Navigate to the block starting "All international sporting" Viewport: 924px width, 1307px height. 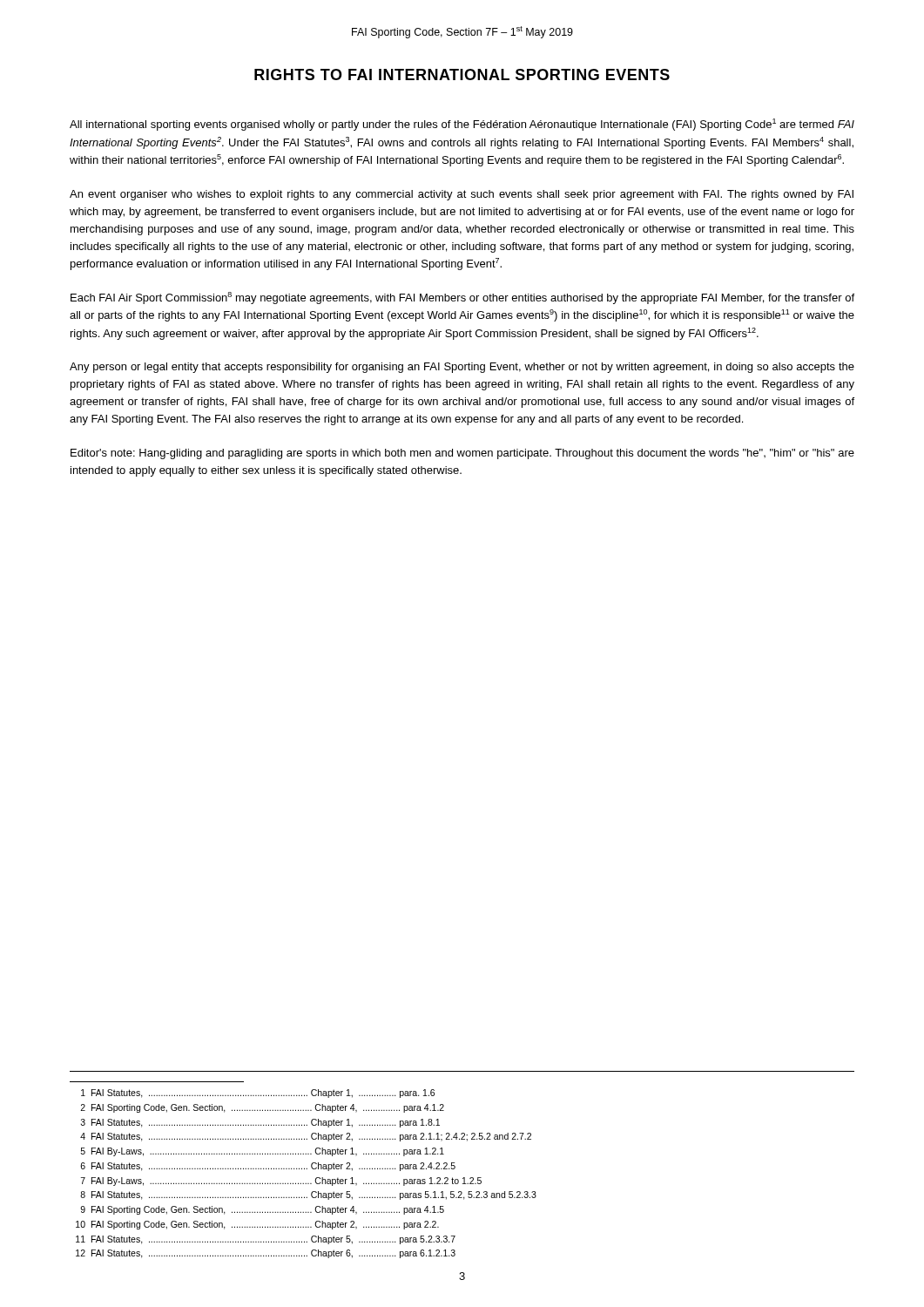coord(462,143)
